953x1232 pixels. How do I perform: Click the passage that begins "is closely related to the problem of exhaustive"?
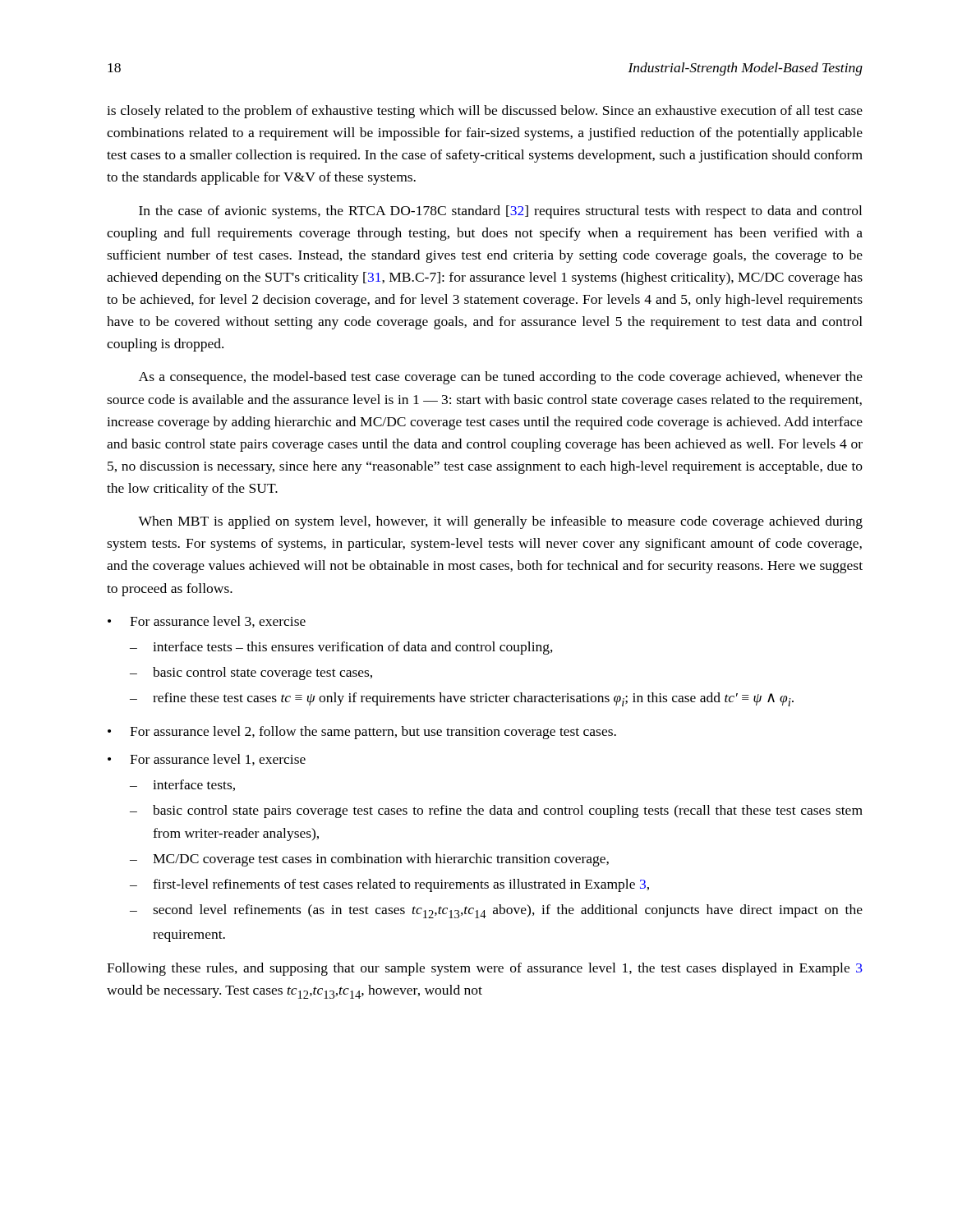[x=485, y=144]
